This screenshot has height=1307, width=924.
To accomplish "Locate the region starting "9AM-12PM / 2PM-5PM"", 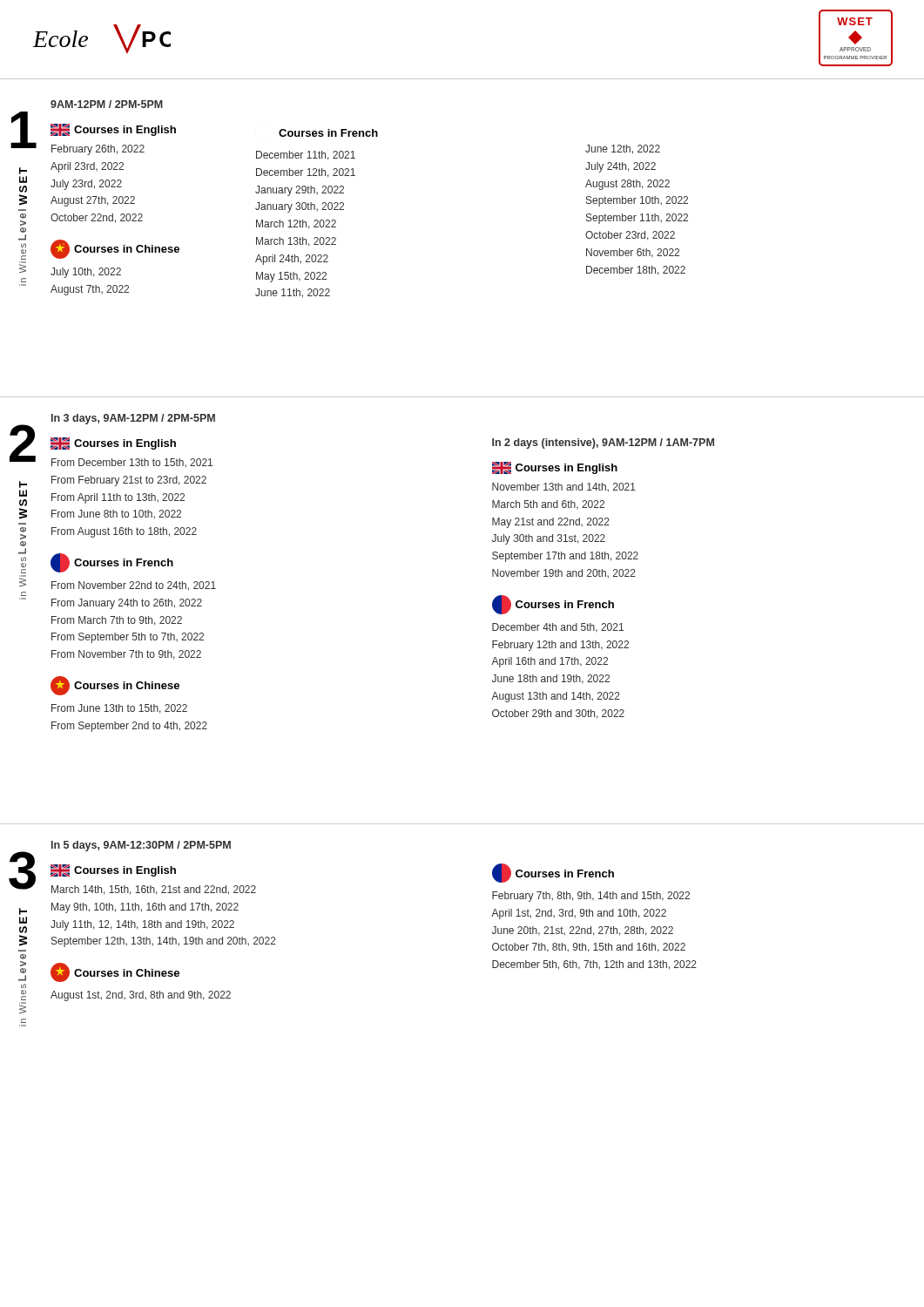I will point(107,105).
